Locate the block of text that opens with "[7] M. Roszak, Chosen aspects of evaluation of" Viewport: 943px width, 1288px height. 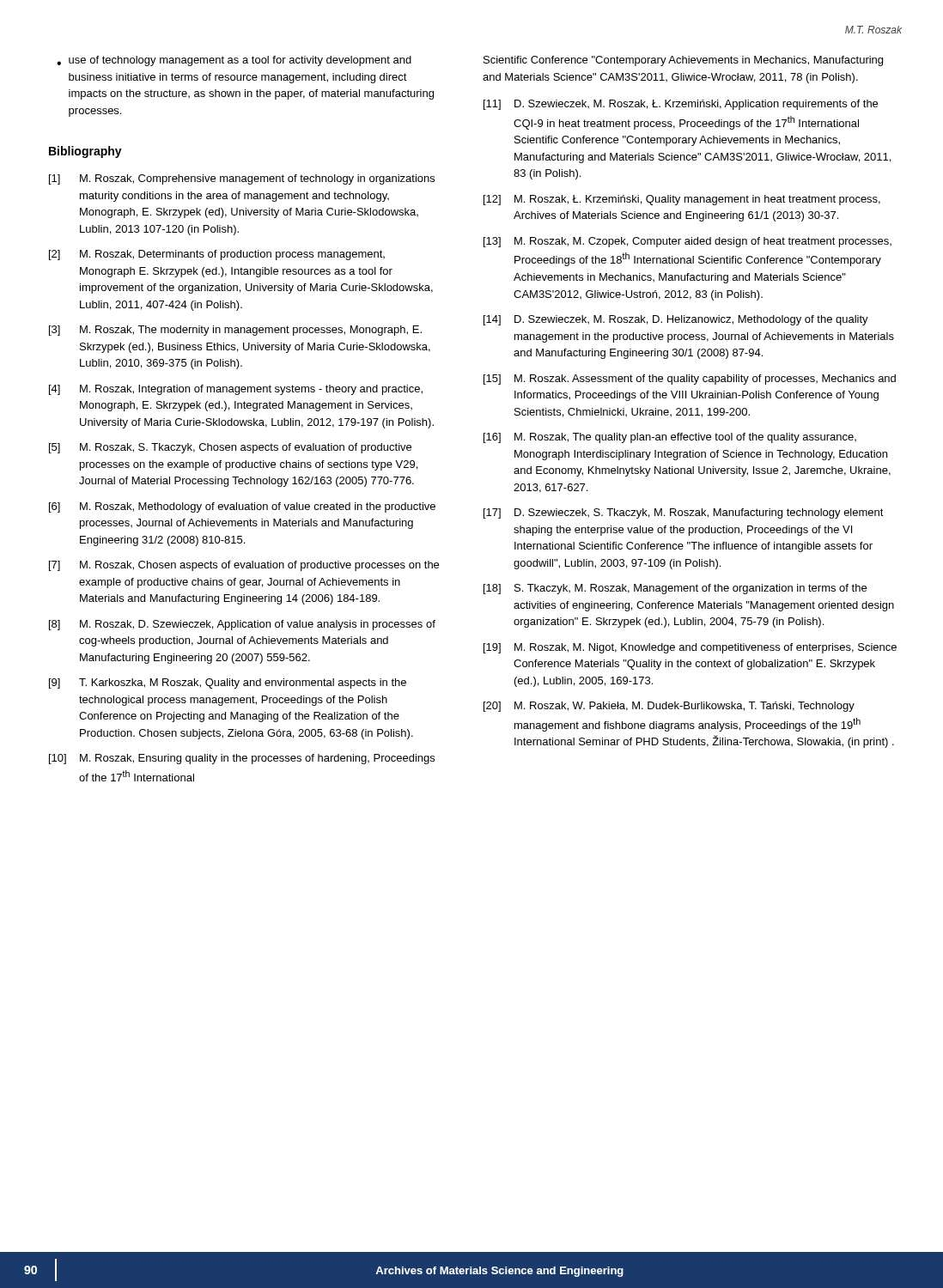pyautogui.click(x=246, y=582)
